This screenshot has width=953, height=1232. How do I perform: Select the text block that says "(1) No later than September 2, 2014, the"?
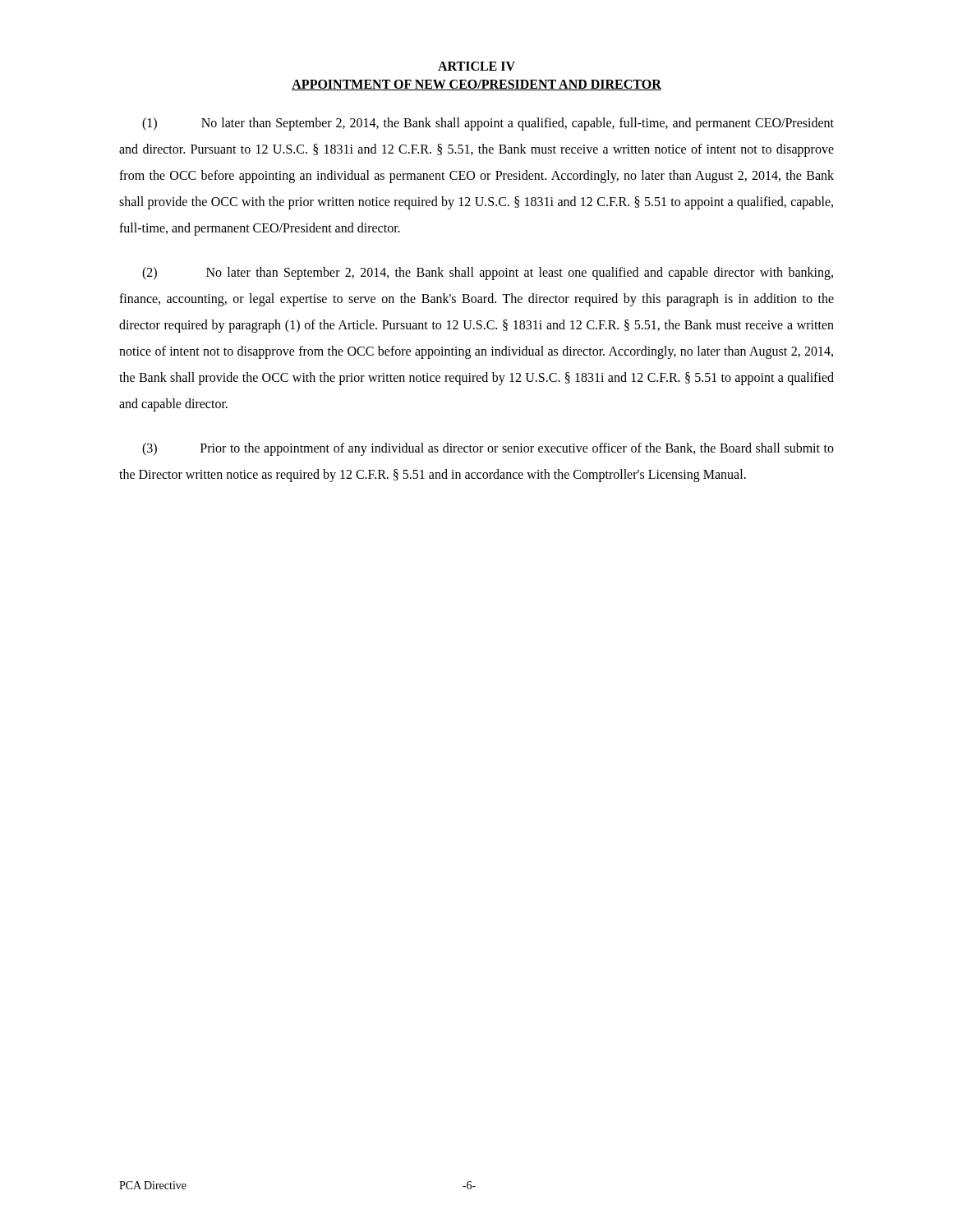coord(476,172)
